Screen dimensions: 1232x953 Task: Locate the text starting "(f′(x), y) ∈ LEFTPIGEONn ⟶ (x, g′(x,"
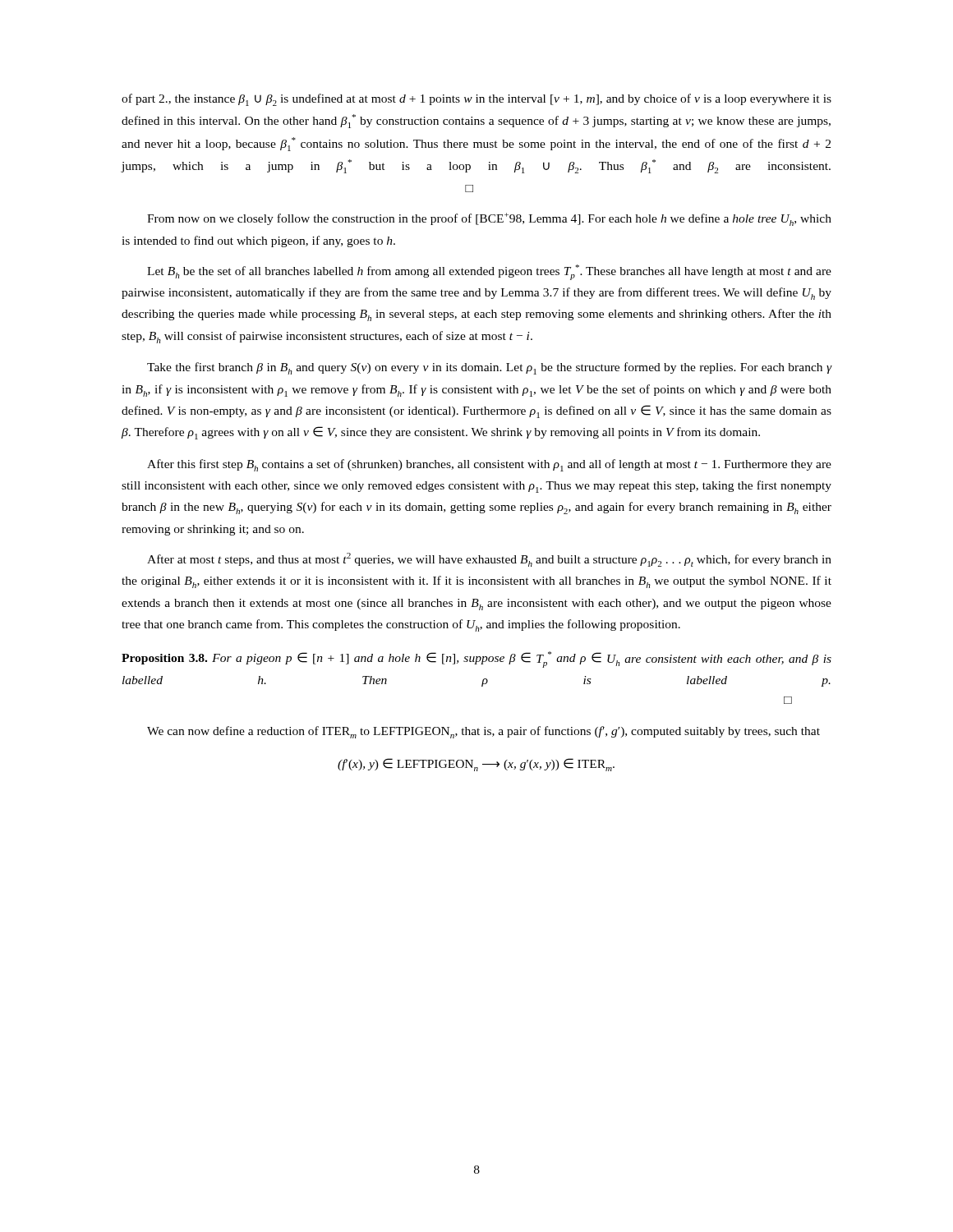click(476, 765)
